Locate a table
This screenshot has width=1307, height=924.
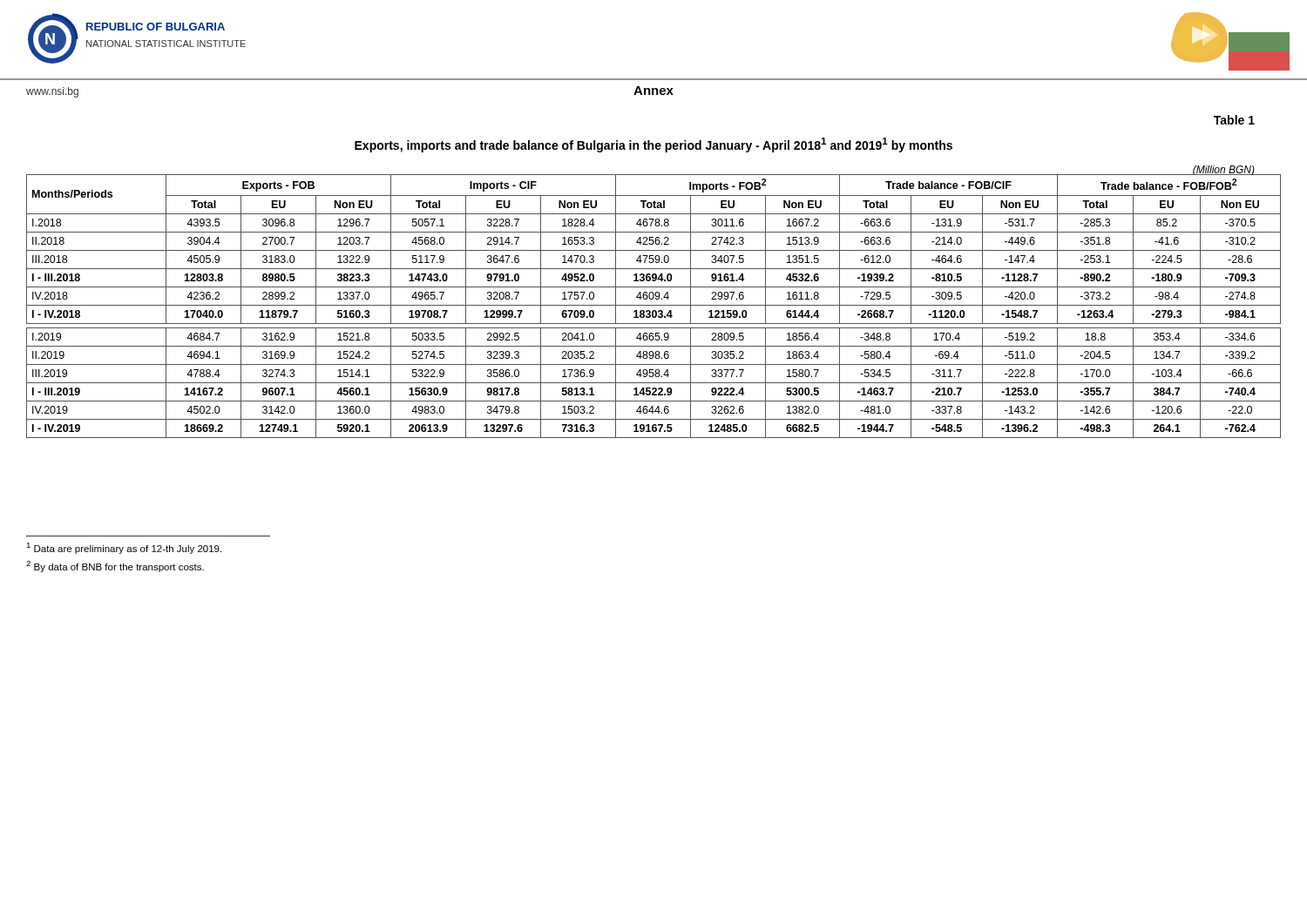click(x=654, y=306)
